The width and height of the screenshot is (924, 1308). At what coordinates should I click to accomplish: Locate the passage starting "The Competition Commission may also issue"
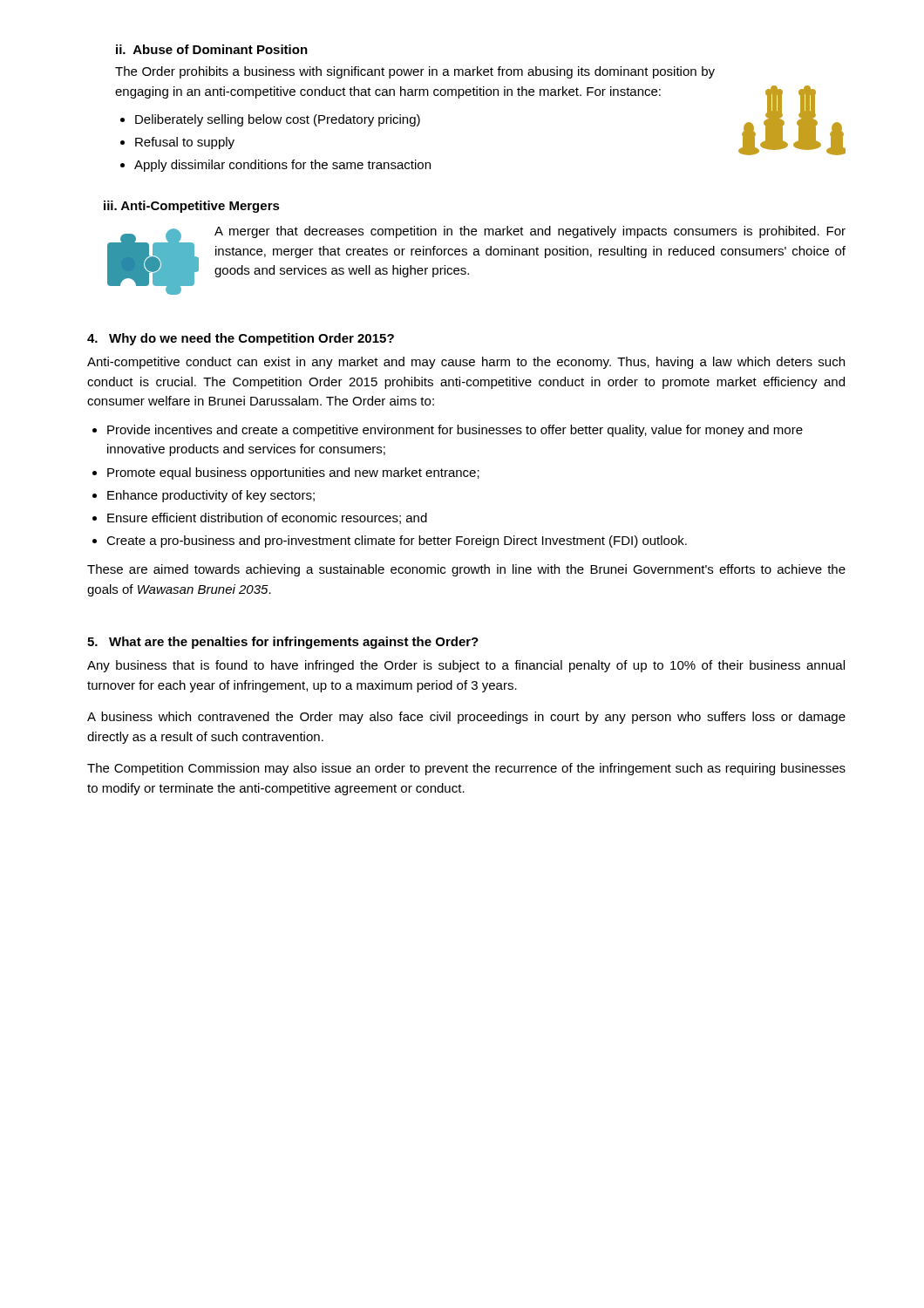pos(466,778)
